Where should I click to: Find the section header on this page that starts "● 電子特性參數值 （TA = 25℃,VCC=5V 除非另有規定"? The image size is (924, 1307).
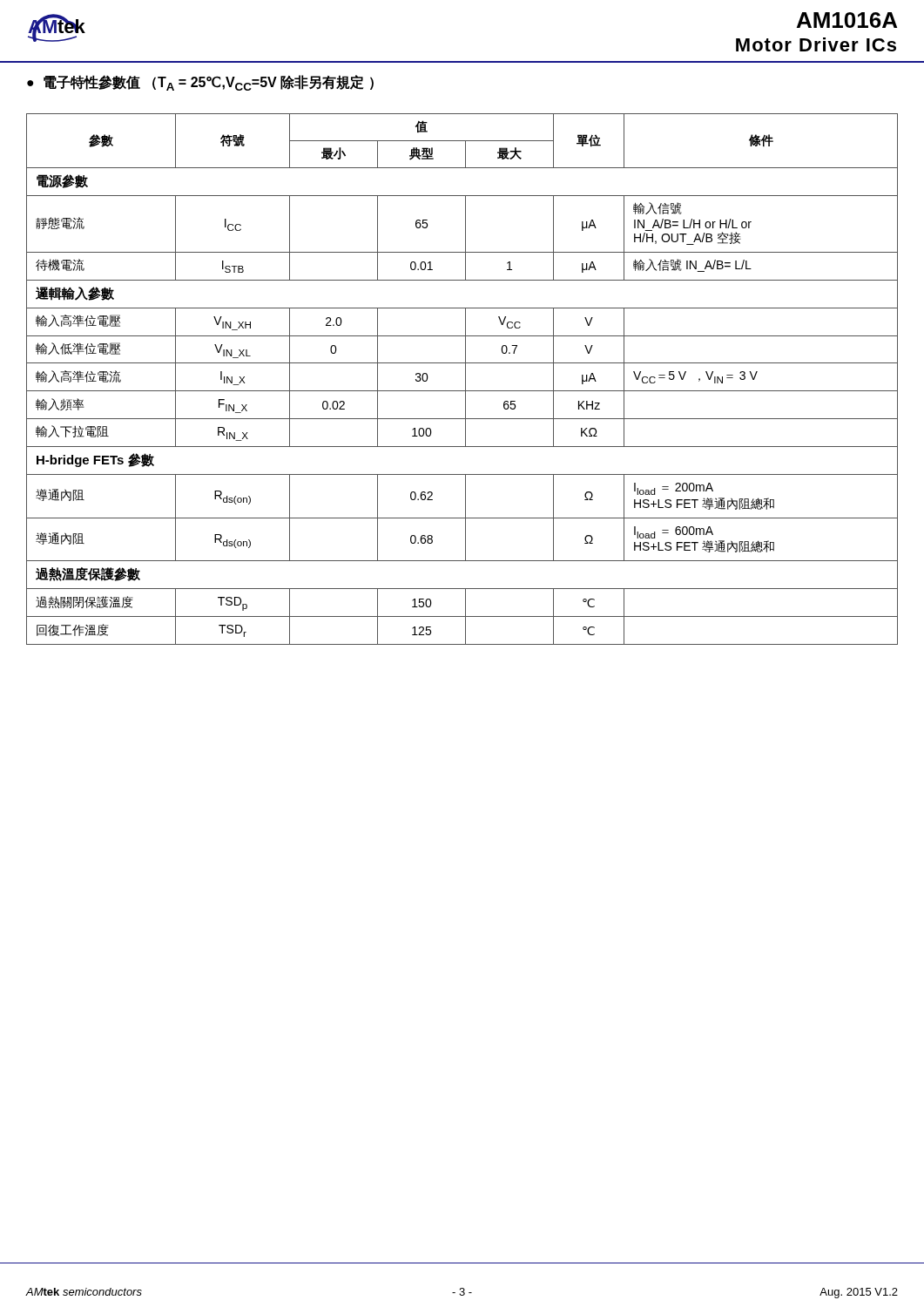tap(204, 84)
